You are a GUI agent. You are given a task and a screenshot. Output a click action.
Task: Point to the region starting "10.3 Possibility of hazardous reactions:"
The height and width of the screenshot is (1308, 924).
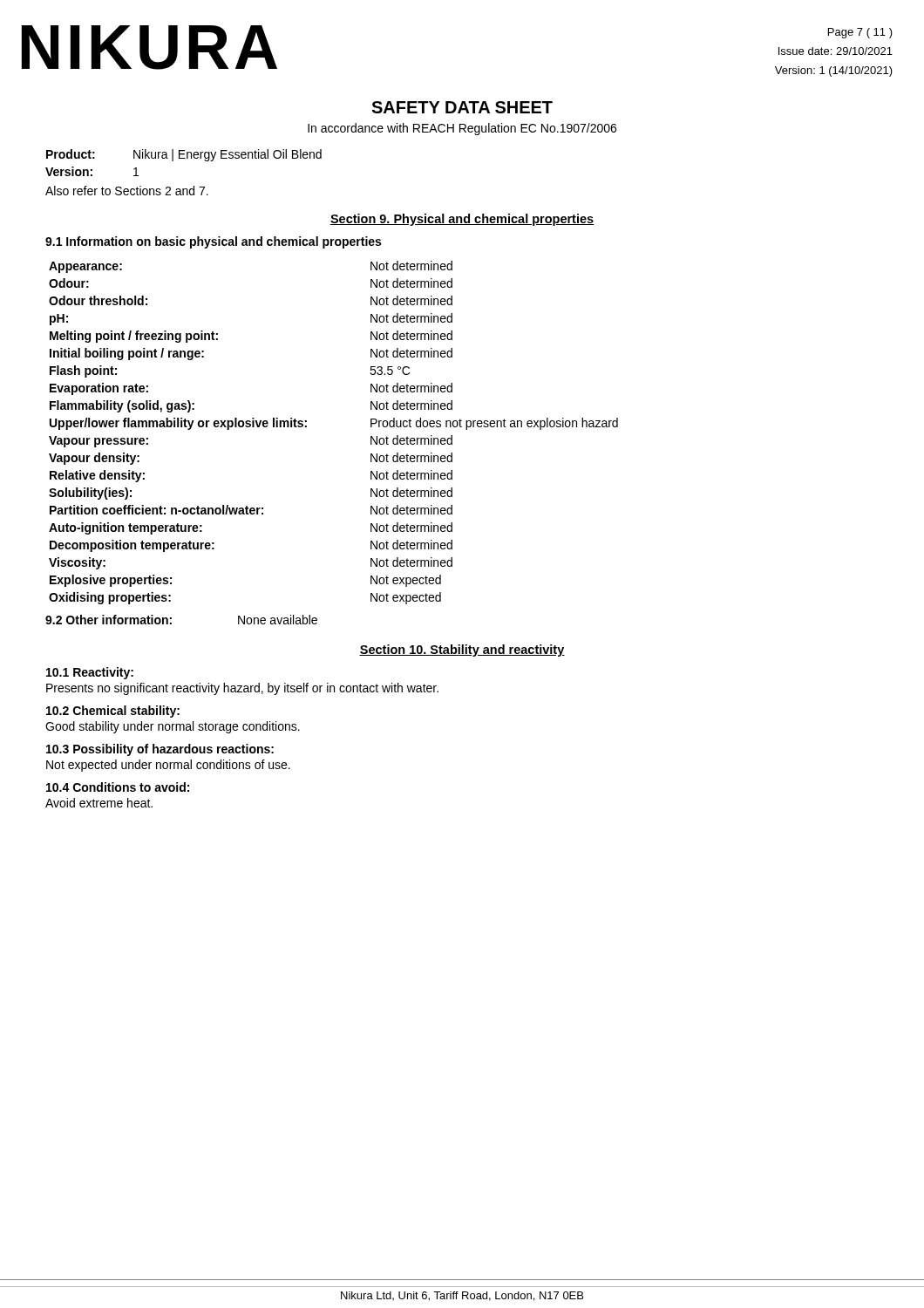[x=160, y=749]
